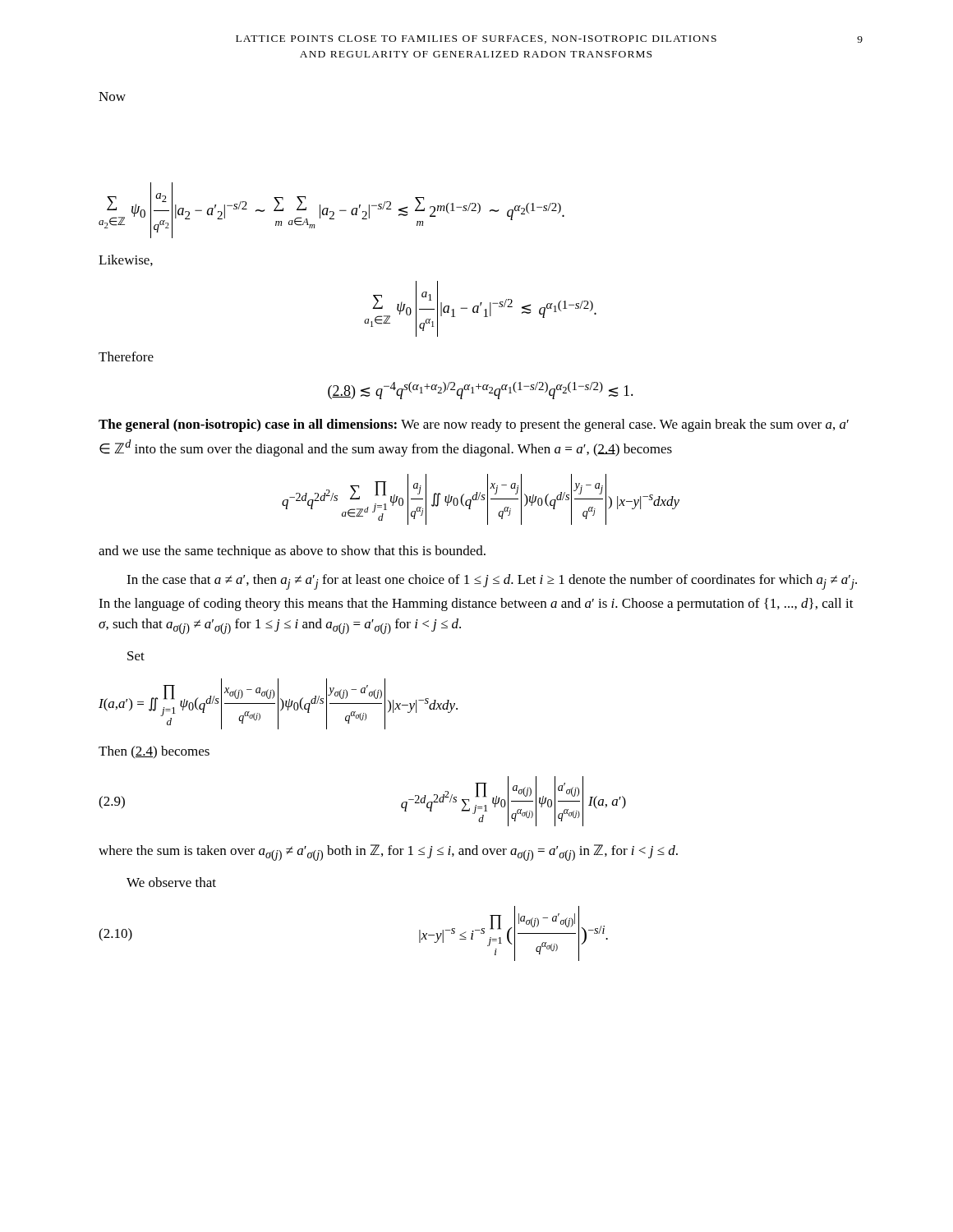Find the text that reads "Then (2.4) becomes"
Screen dimensions: 1232x953
click(x=154, y=752)
